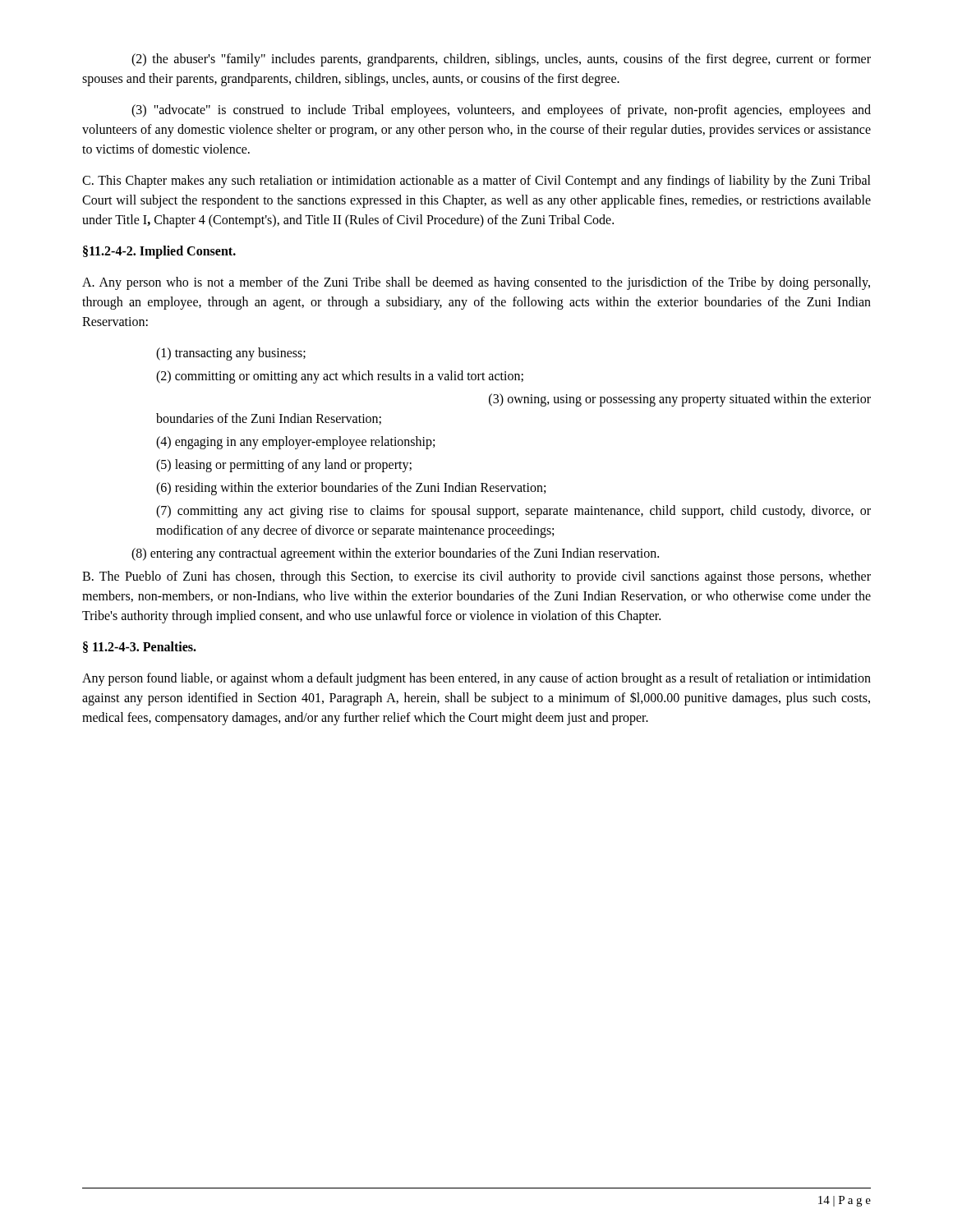Click on the passage starting "(8) entering any contractual agreement within the"

pyautogui.click(x=476, y=554)
